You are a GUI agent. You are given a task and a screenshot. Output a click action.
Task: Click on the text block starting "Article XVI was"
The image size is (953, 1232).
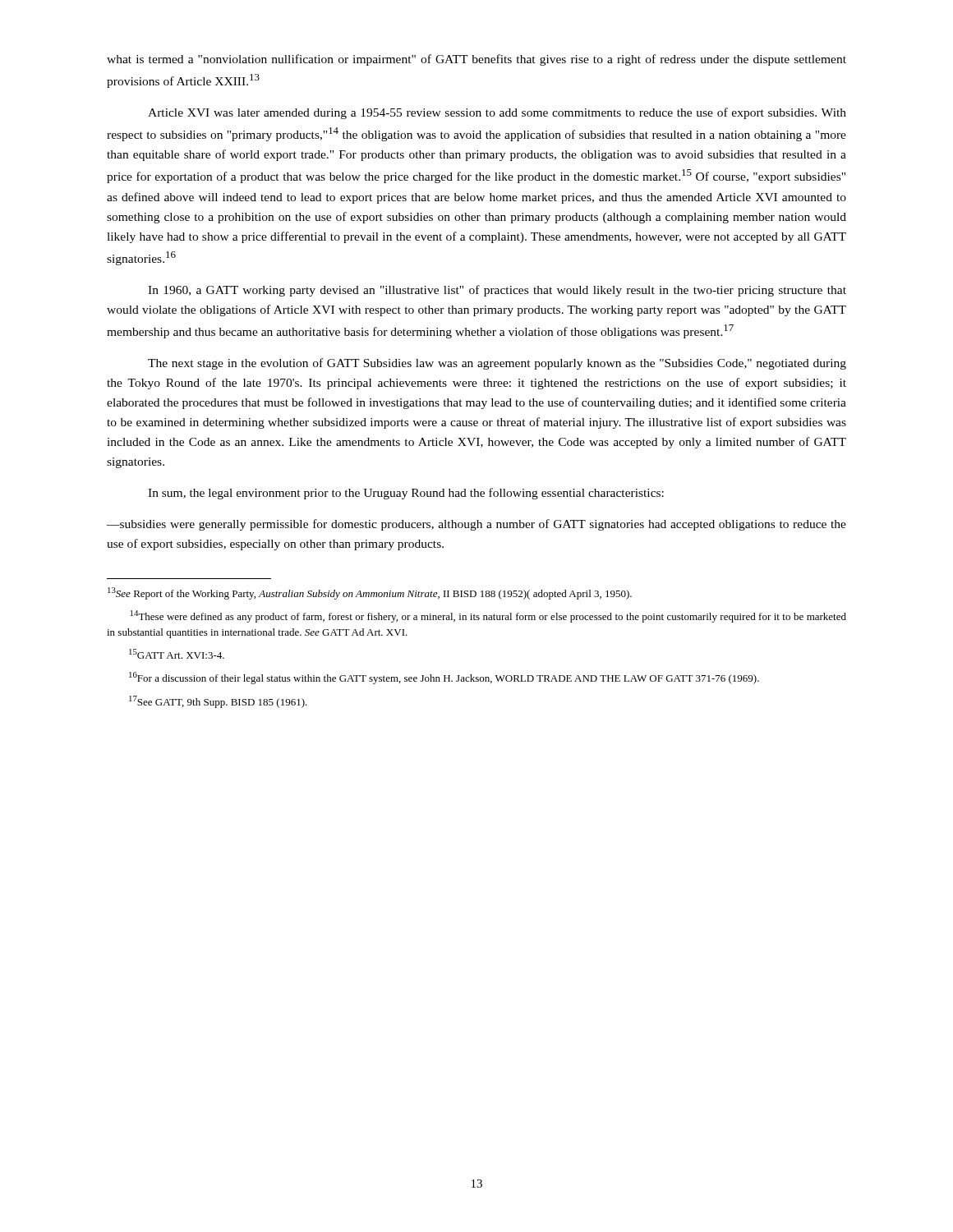click(x=476, y=185)
